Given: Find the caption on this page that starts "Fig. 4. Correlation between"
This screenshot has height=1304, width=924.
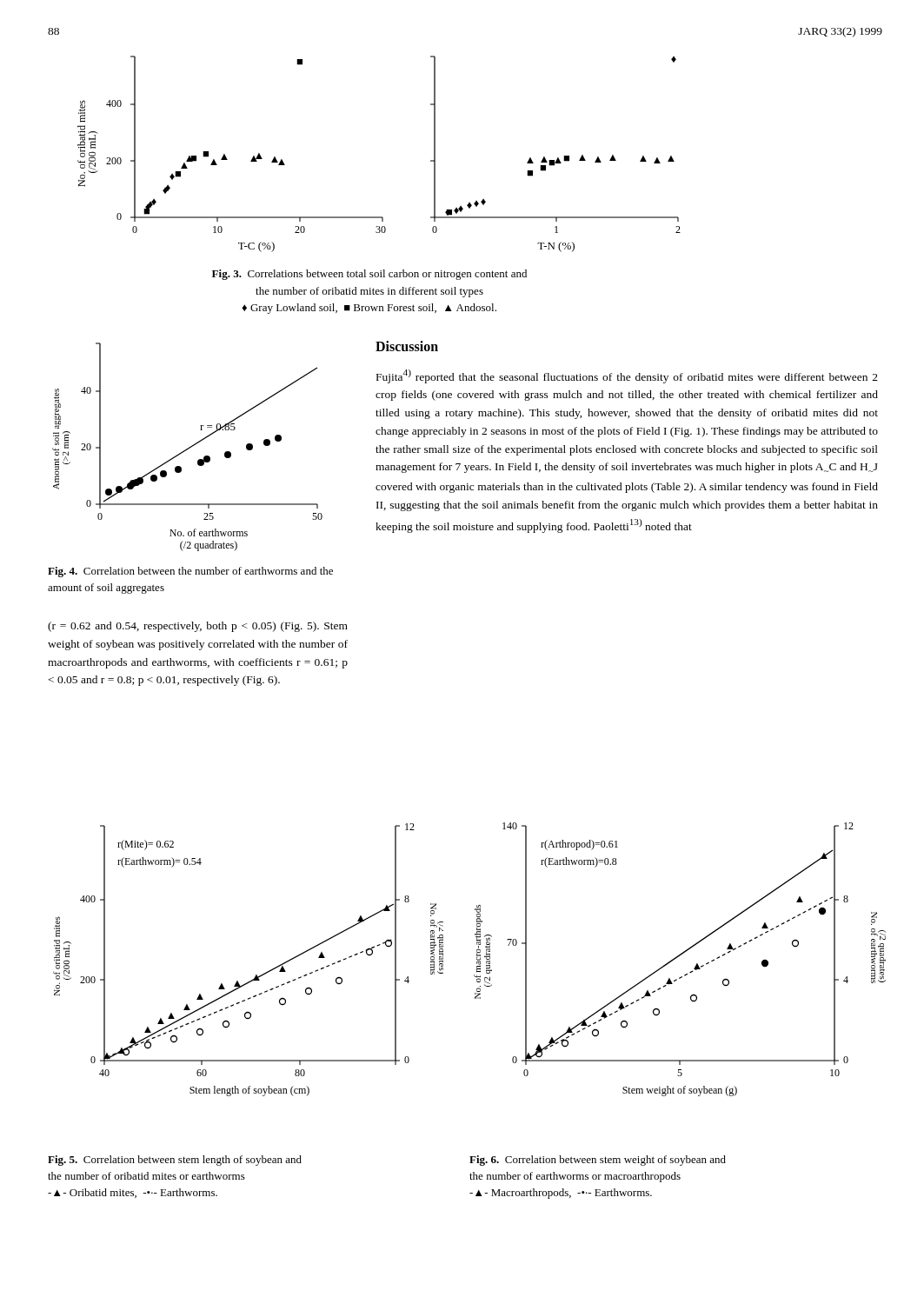Looking at the screenshot, I should (191, 579).
